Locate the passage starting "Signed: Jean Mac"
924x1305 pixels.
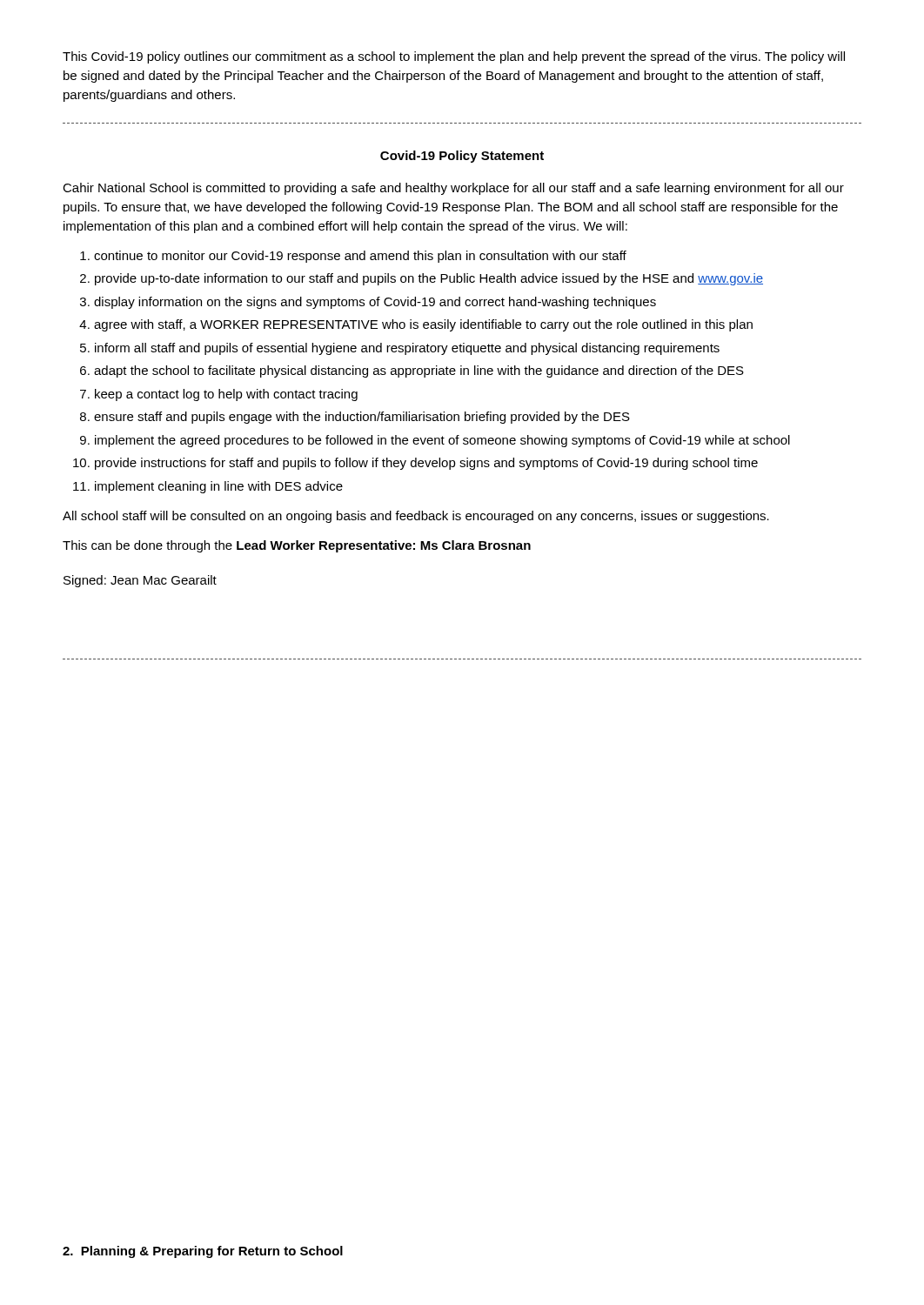tap(140, 581)
